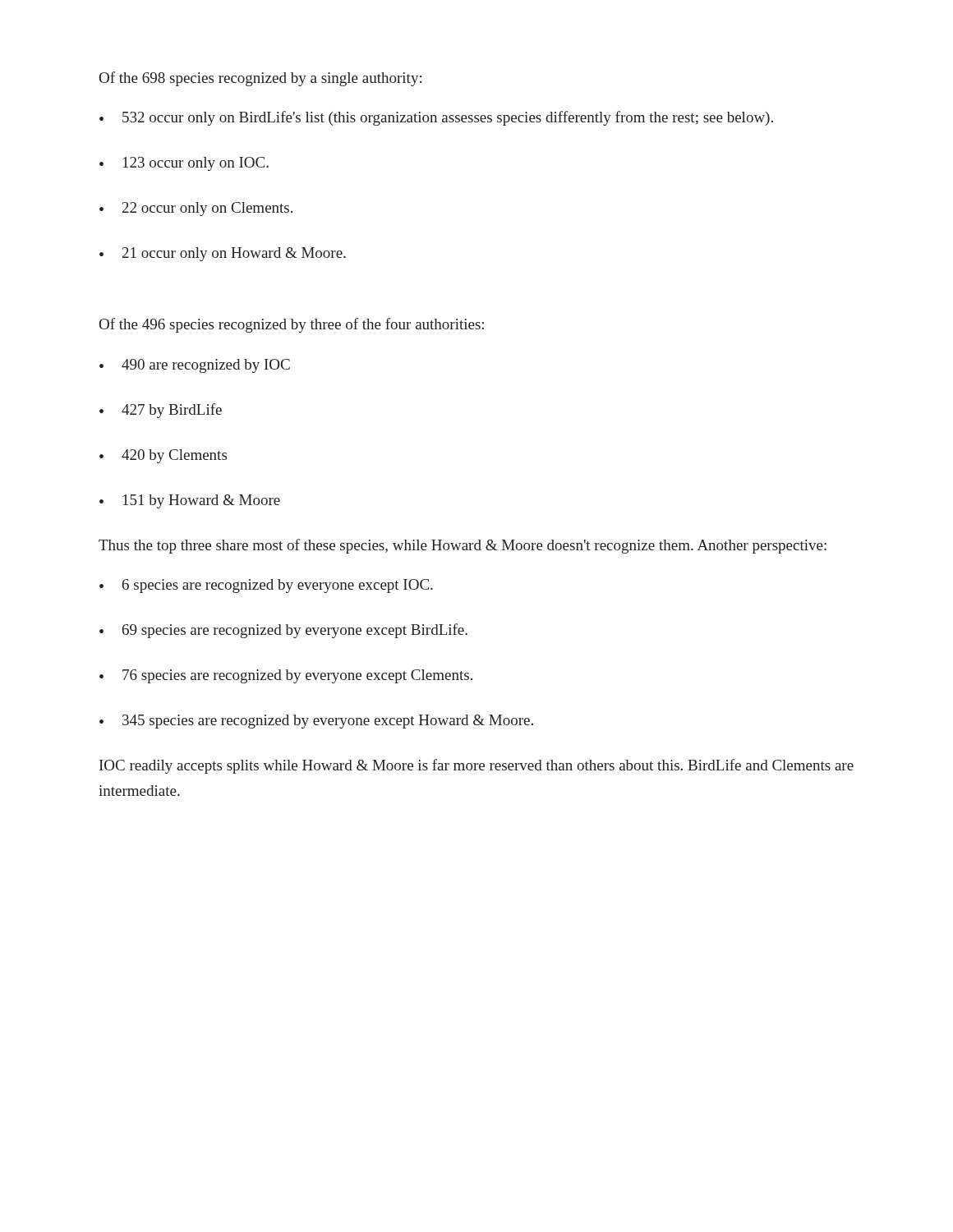The height and width of the screenshot is (1232, 953).
Task: Find the text block with the text "Of the 698 species recognized"
Action: 261,78
